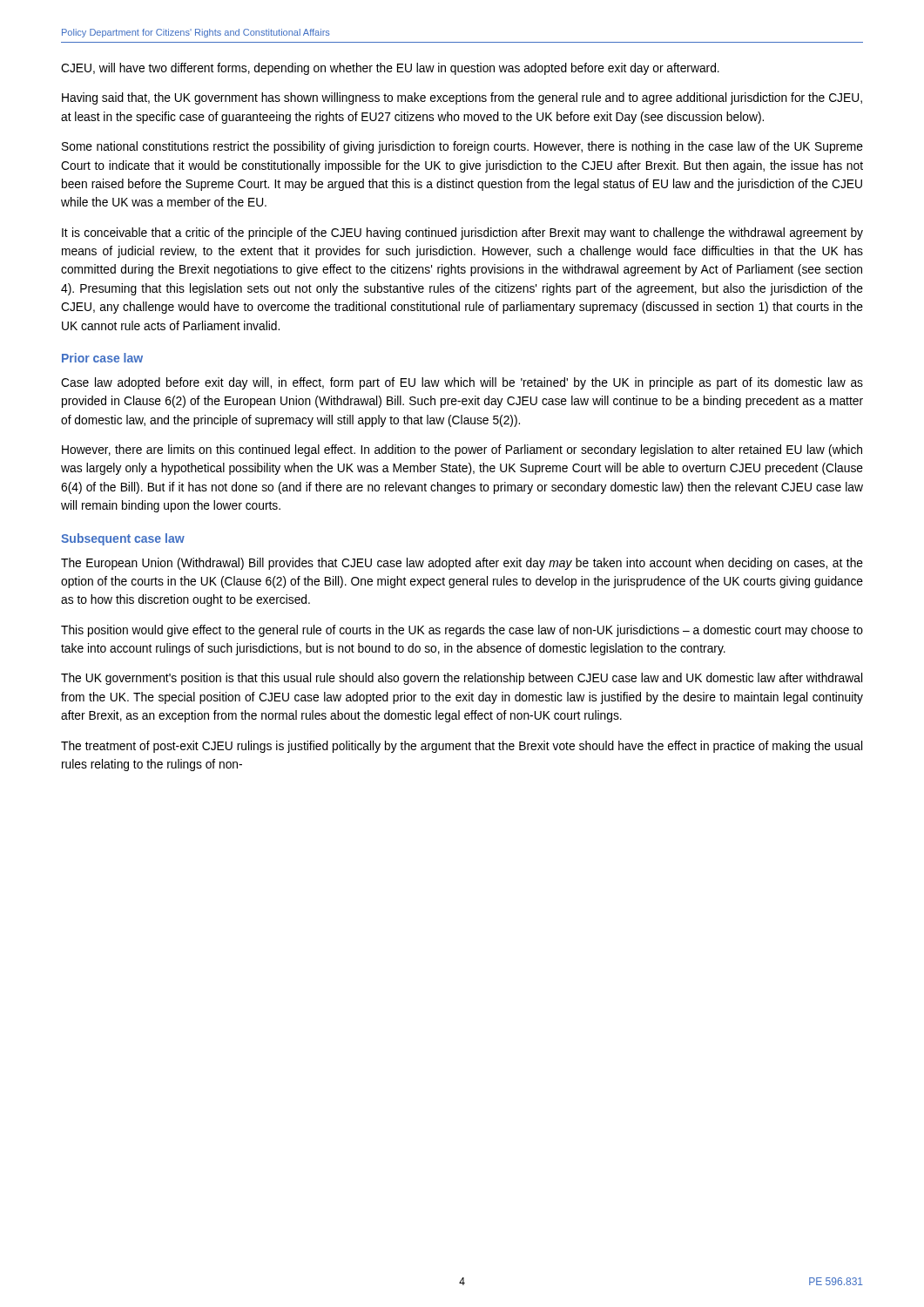Locate the text block starting "The UK government's position is that this usual"
Image resolution: width=924 pixels, height=1307 pixels.
(x=462, y=697)
